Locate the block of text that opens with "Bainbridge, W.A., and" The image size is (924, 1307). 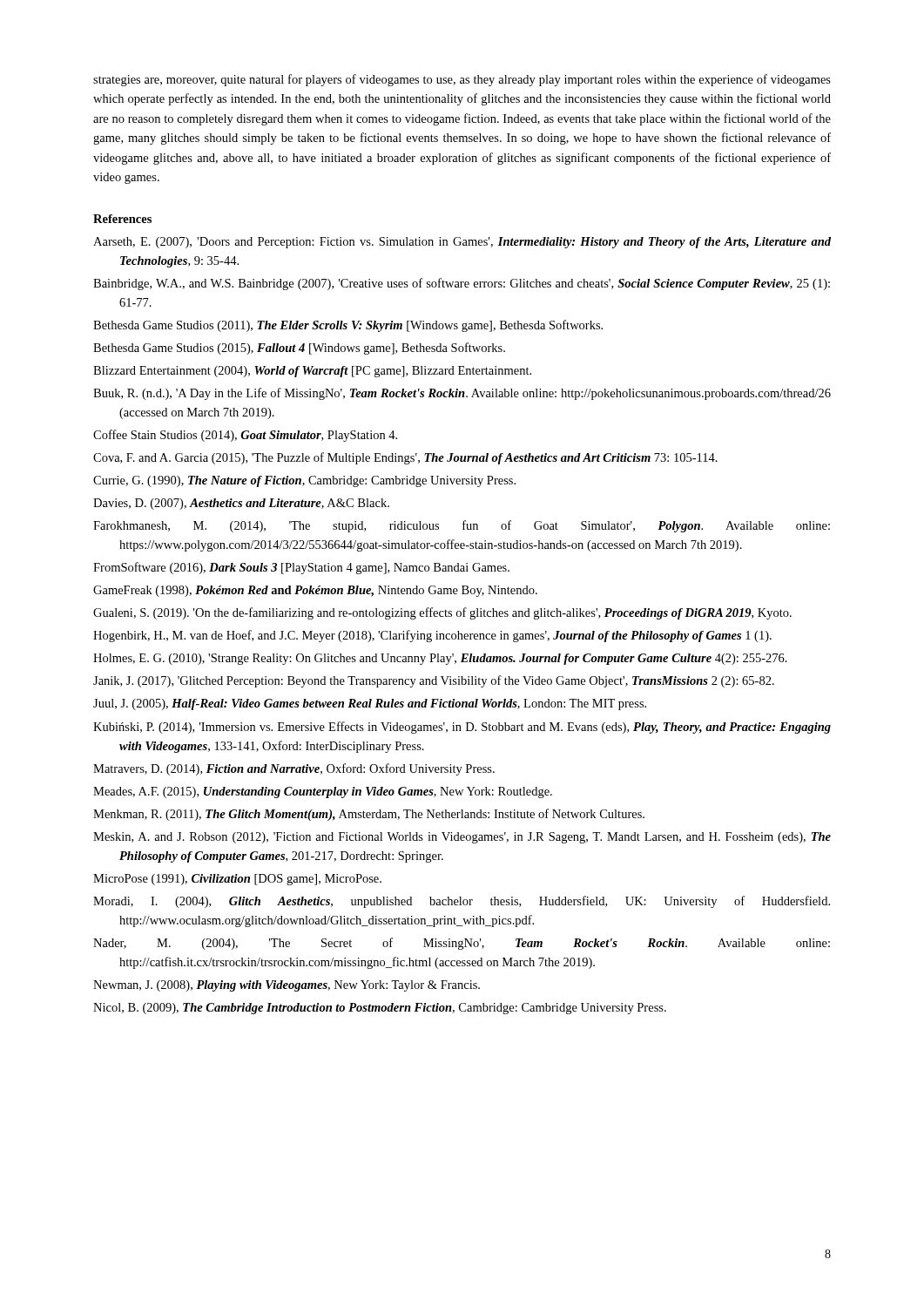462,293
